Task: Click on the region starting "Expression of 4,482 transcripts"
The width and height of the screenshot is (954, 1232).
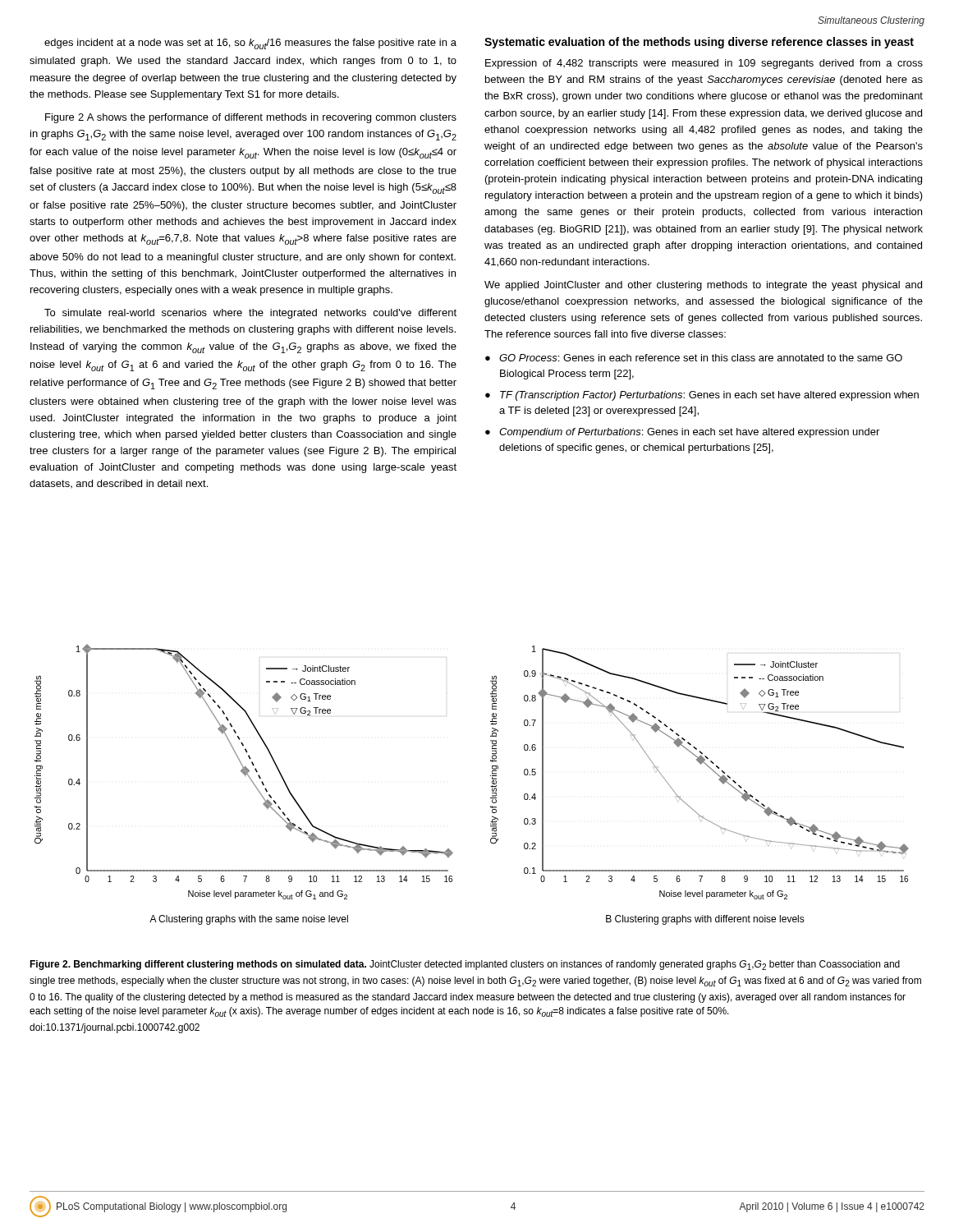Action: pos(704,199)
